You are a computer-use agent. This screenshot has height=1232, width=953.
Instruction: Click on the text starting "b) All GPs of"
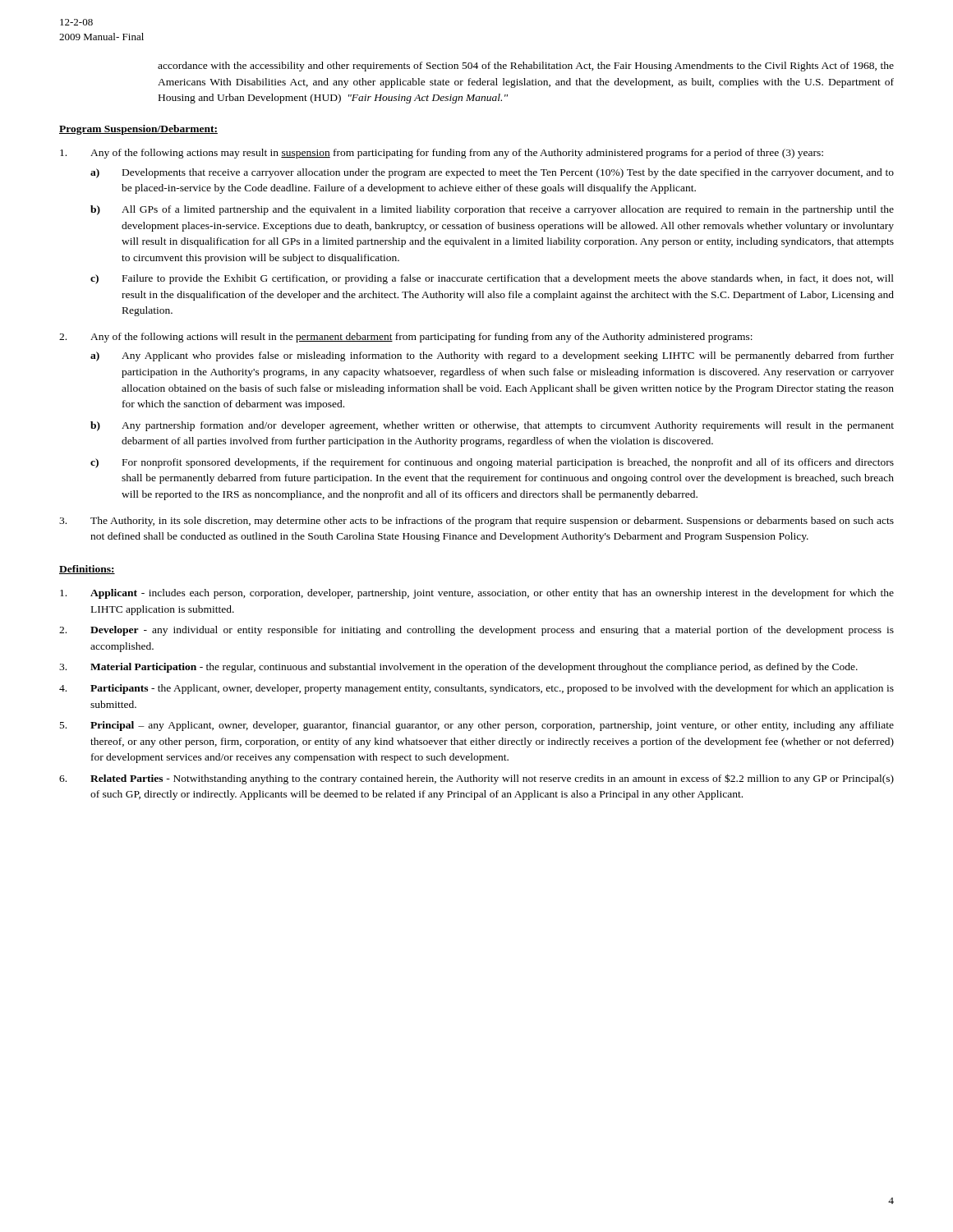492,233
